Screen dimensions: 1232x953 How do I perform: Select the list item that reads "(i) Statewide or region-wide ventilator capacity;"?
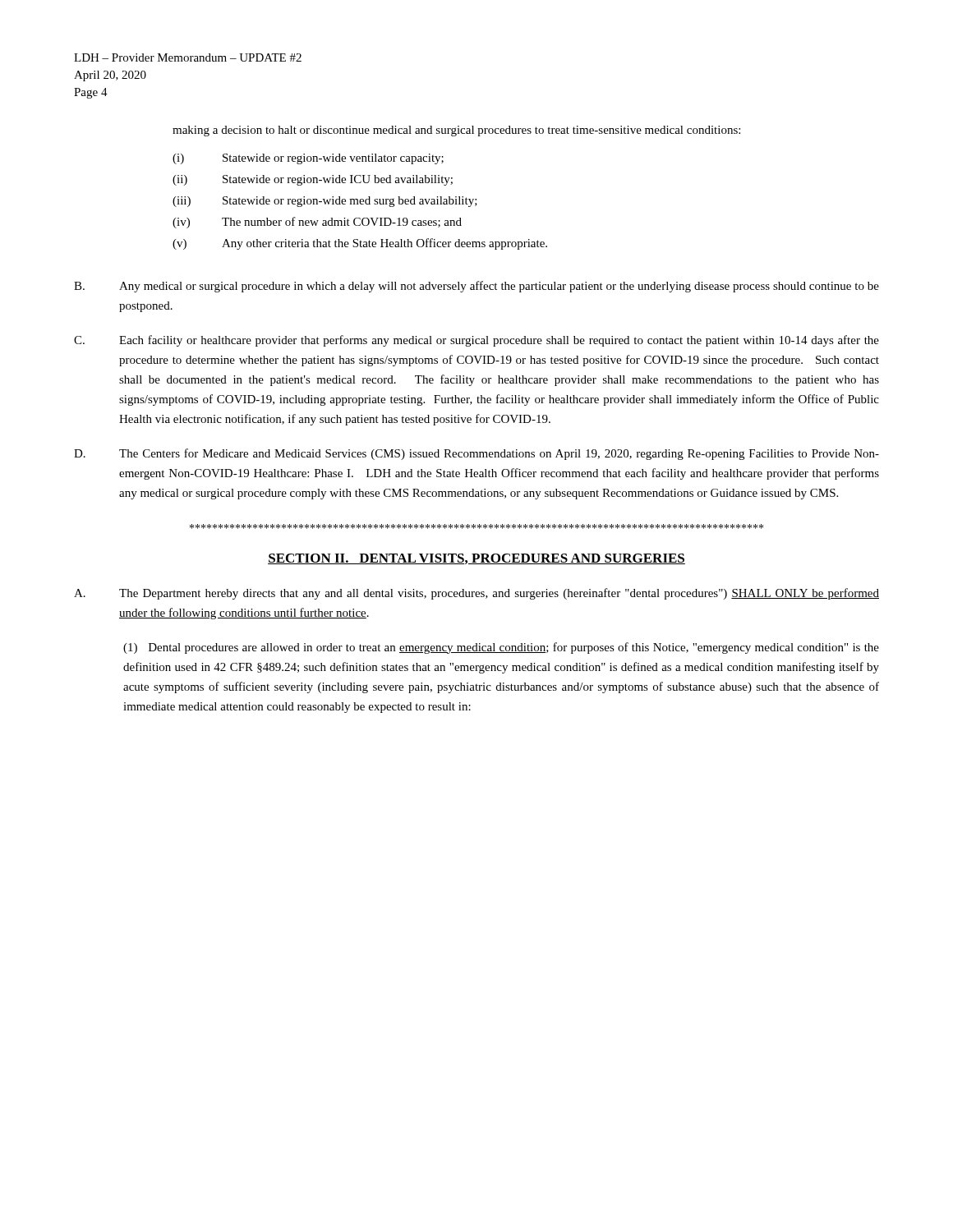308,159
